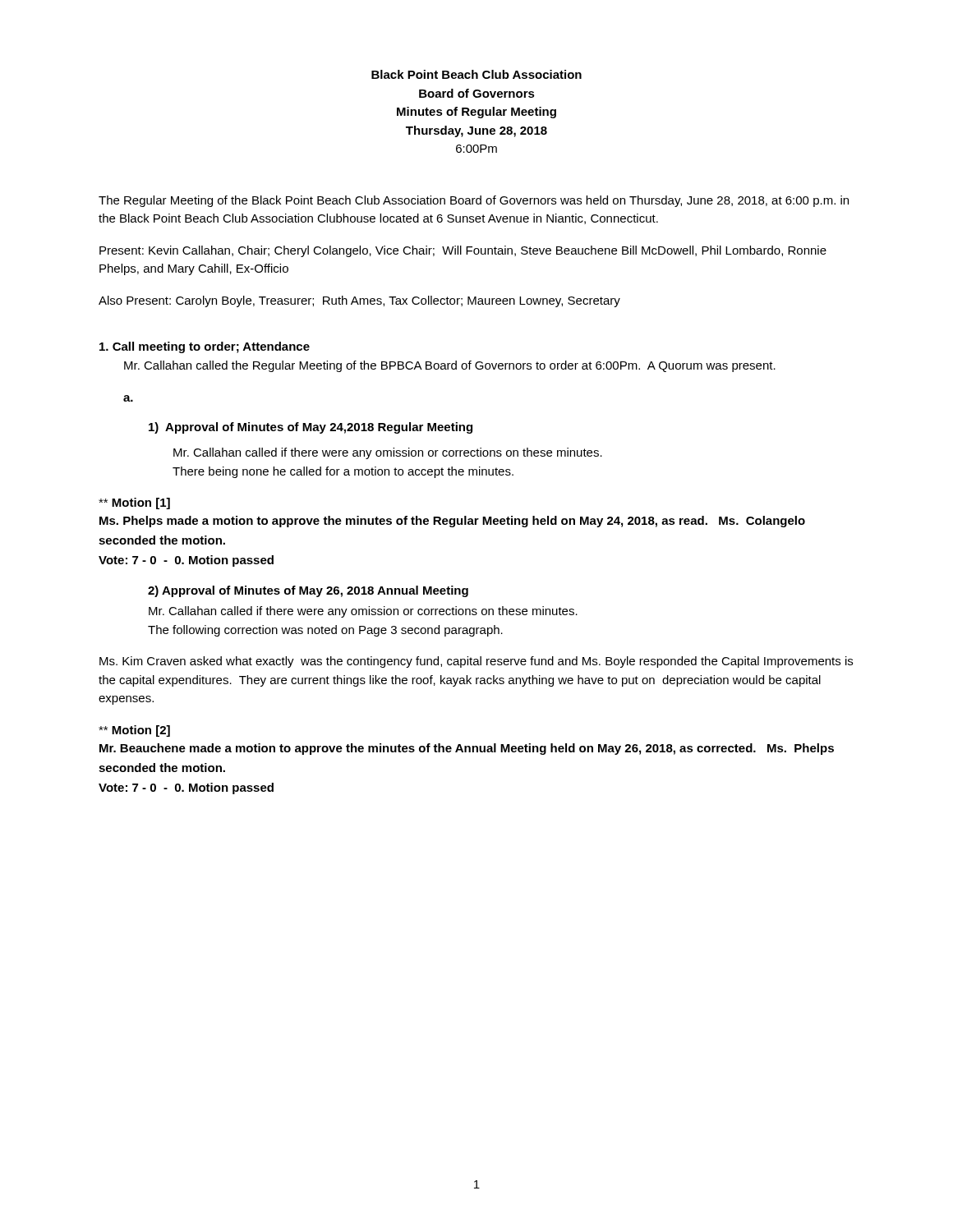The image size is (953, 1232).
Task: Locate the element starting "Motion [2]"
Action: pos(135,729)
